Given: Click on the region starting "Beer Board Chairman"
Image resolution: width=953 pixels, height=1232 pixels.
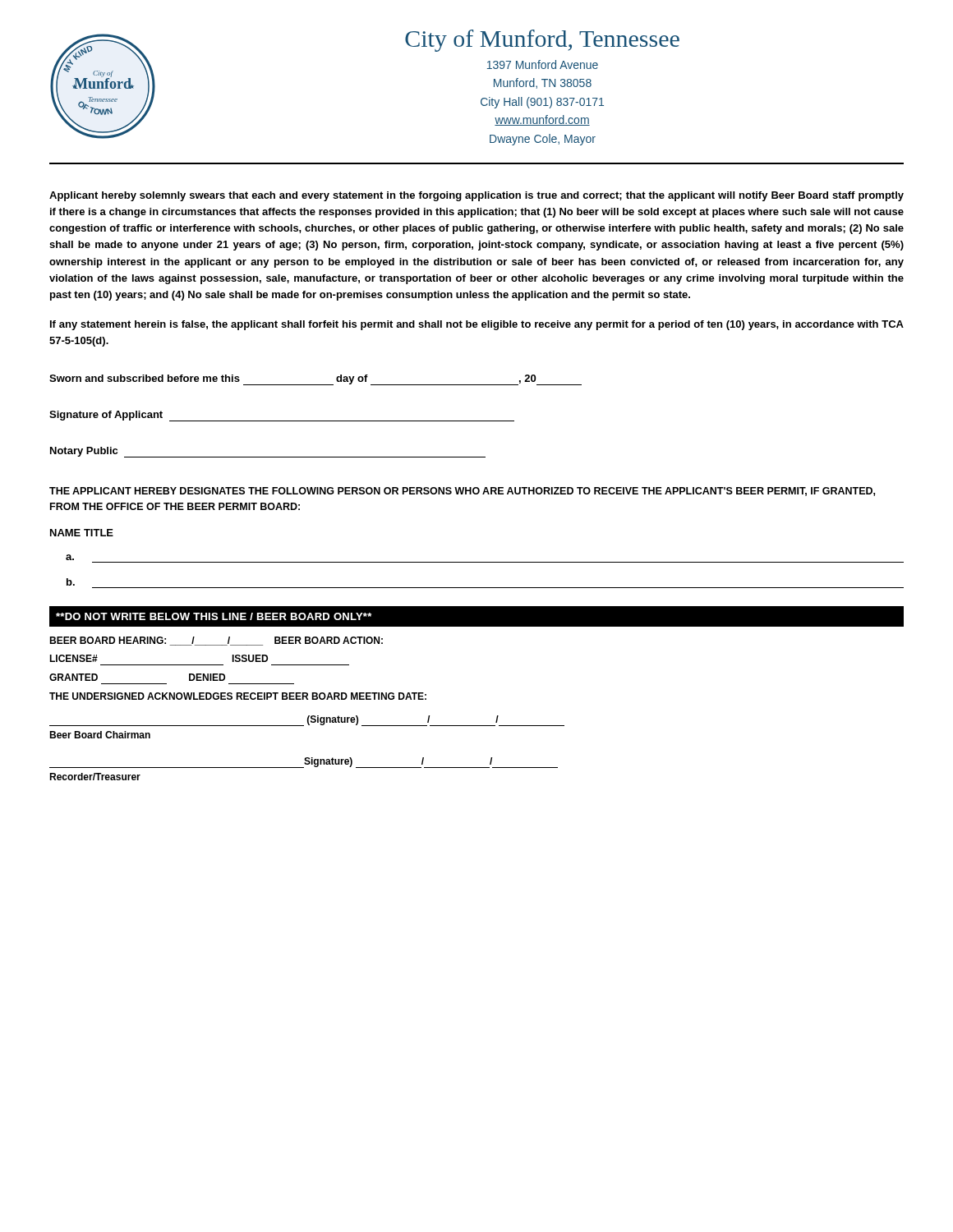Looking at the screenshot, I should coord(100,735).
